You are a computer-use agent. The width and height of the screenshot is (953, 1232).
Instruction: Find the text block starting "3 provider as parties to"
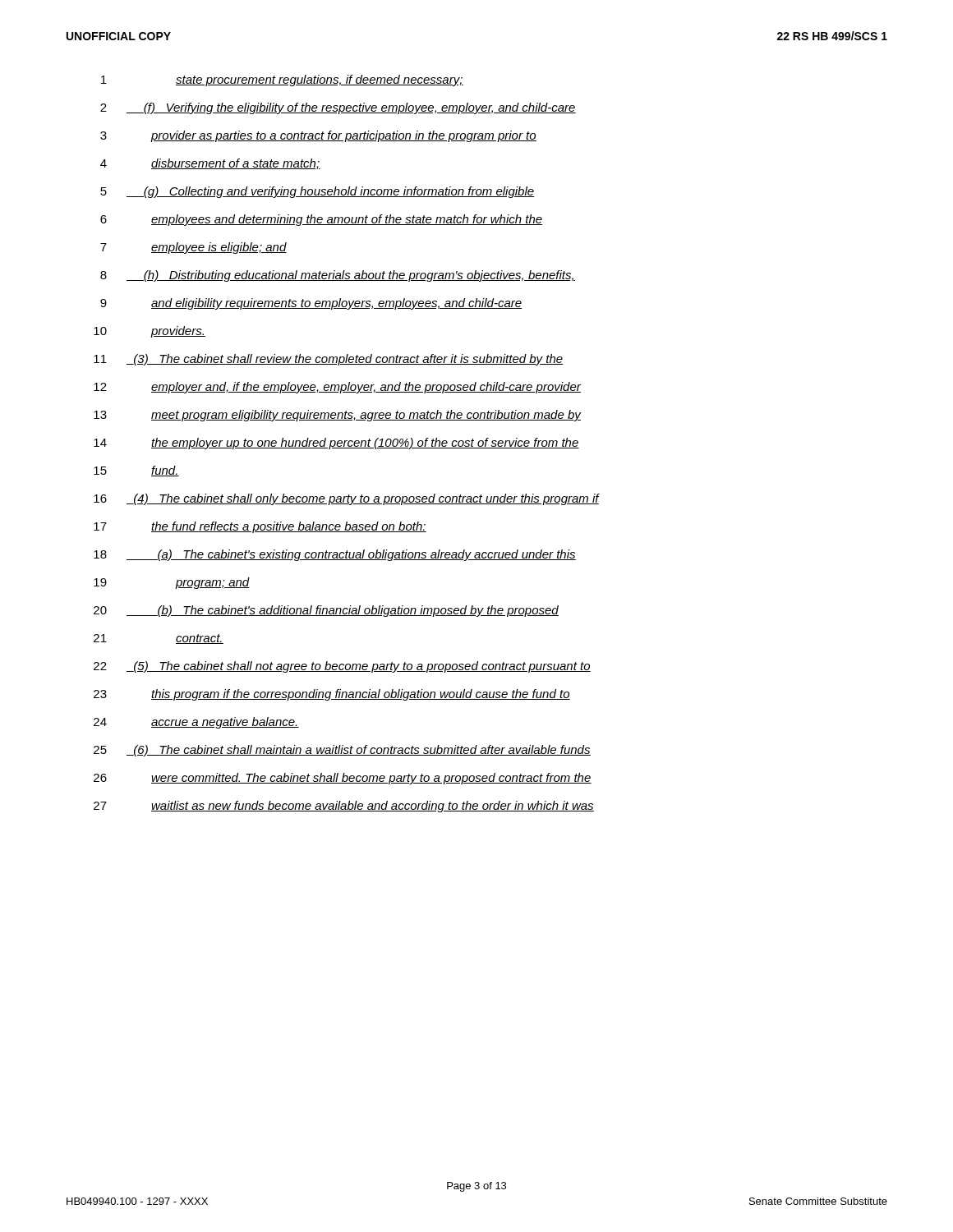[476, 136]
